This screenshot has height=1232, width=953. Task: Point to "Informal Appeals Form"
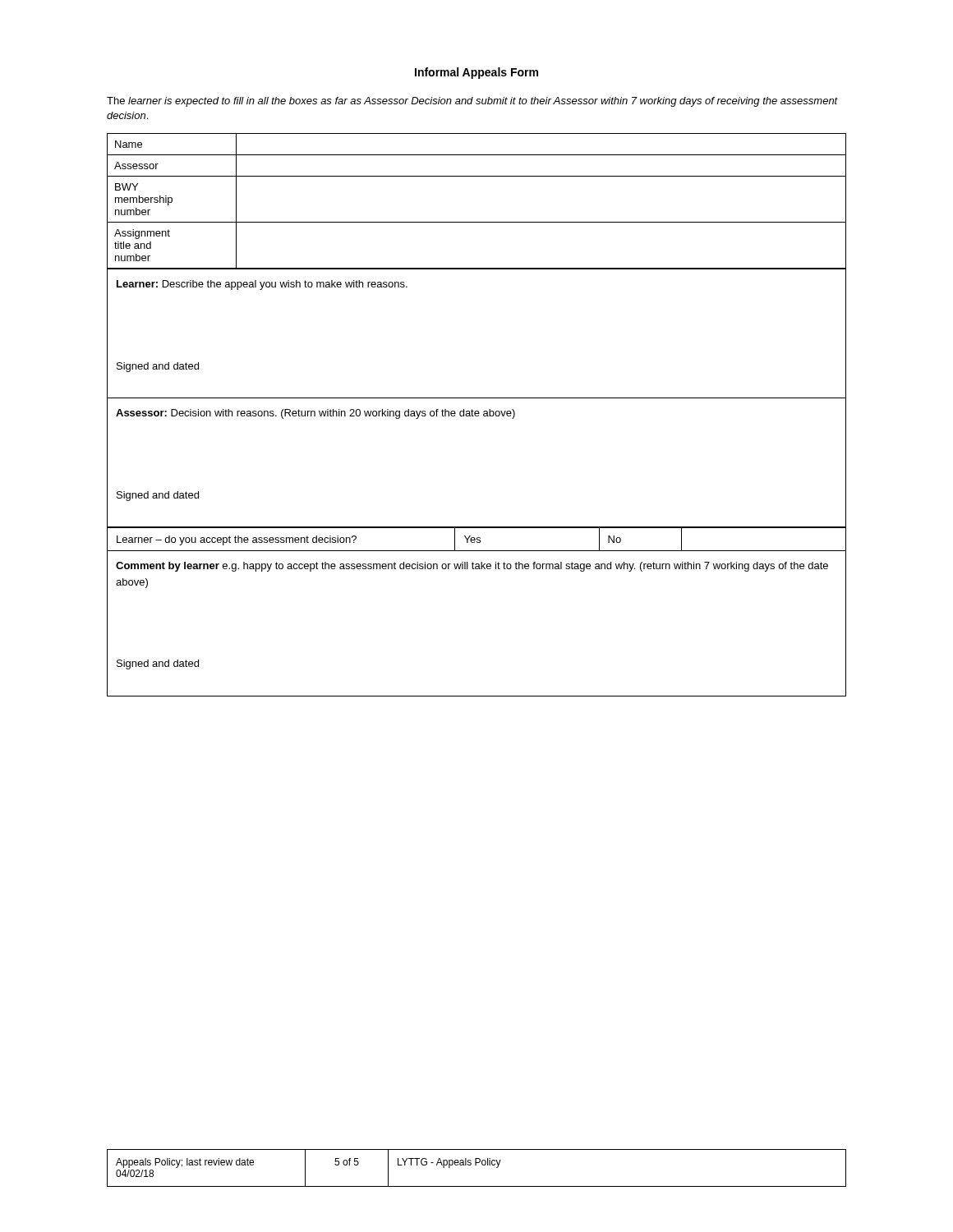click(476, 72)
